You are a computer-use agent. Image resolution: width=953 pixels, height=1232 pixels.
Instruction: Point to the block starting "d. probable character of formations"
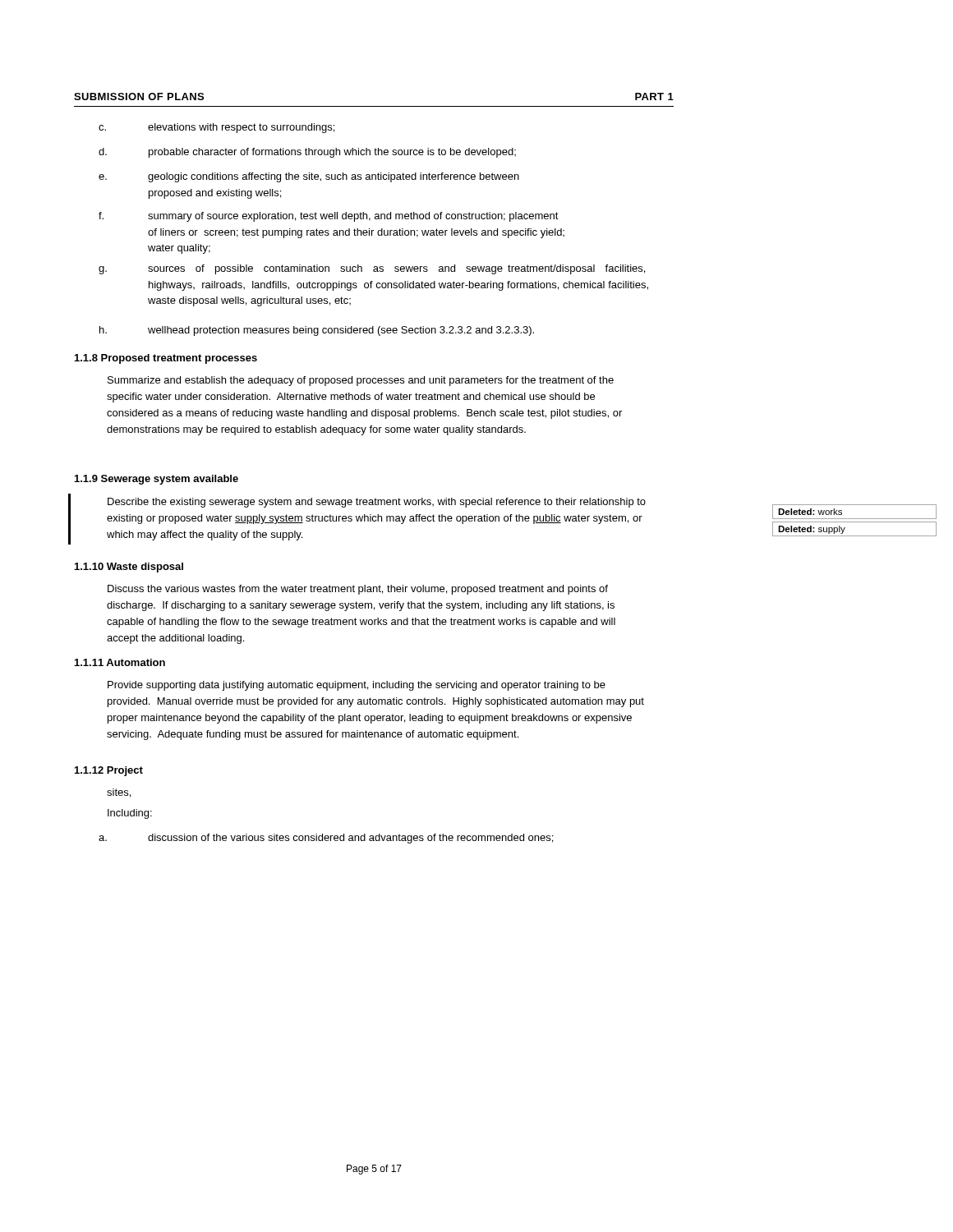pos(295,152)
